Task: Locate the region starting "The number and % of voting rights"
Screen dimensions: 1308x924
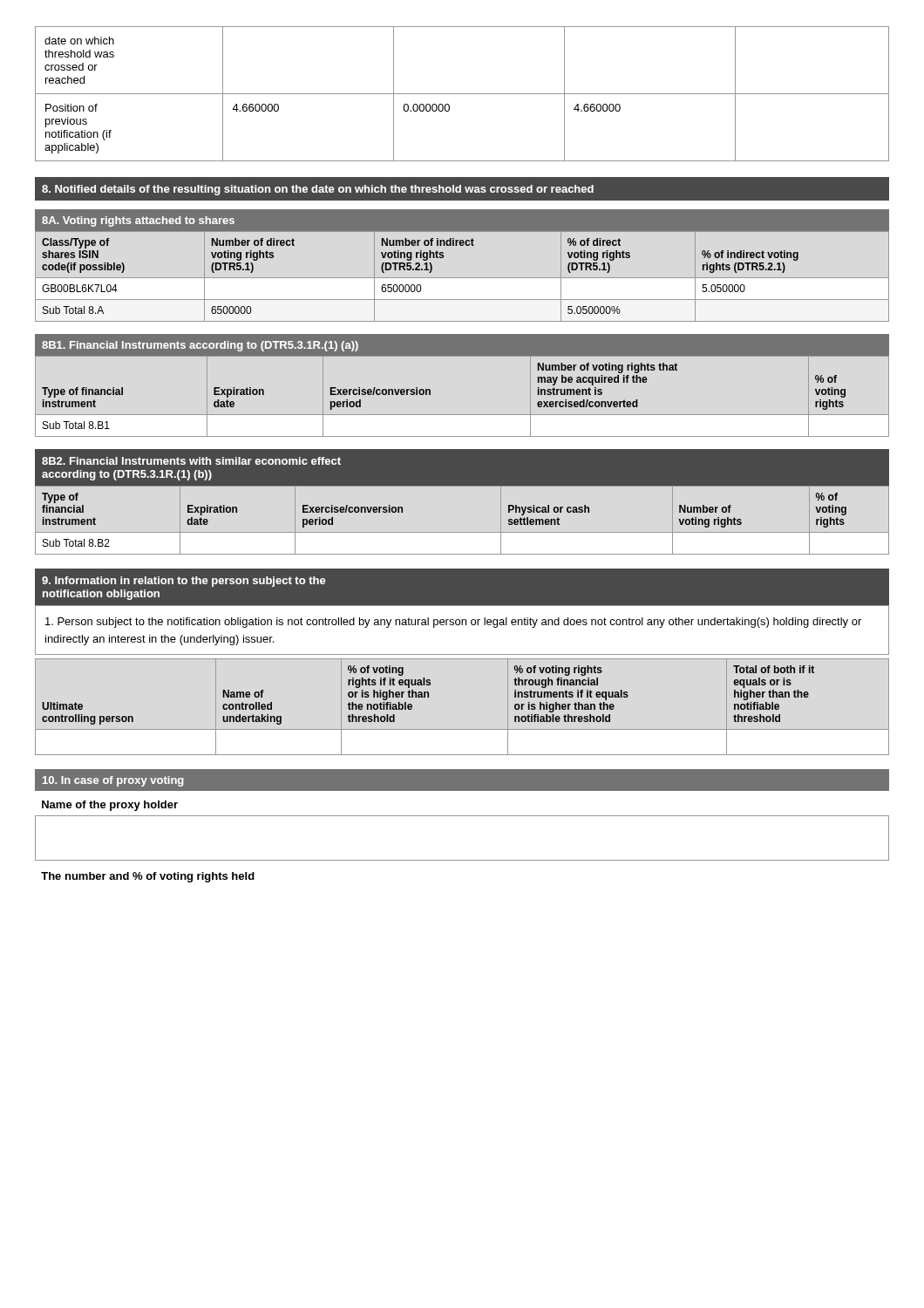Action: tap(145, 876)
